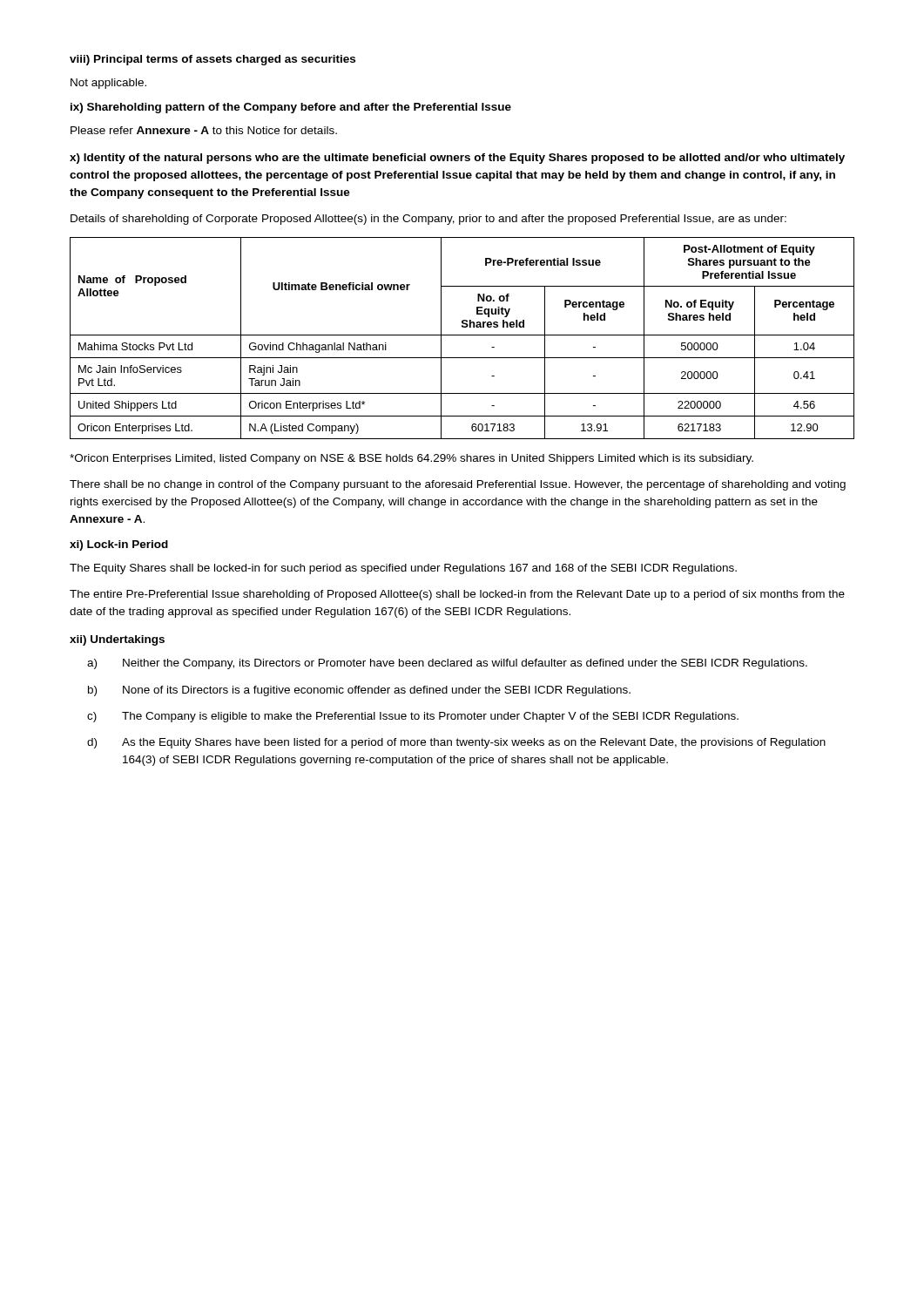Navigate to the text block starting "The entire Pre-Preferential Issue shareholding of"
Image resolution: width=924 pixels, height=1307 pixels.
[457, 602]
